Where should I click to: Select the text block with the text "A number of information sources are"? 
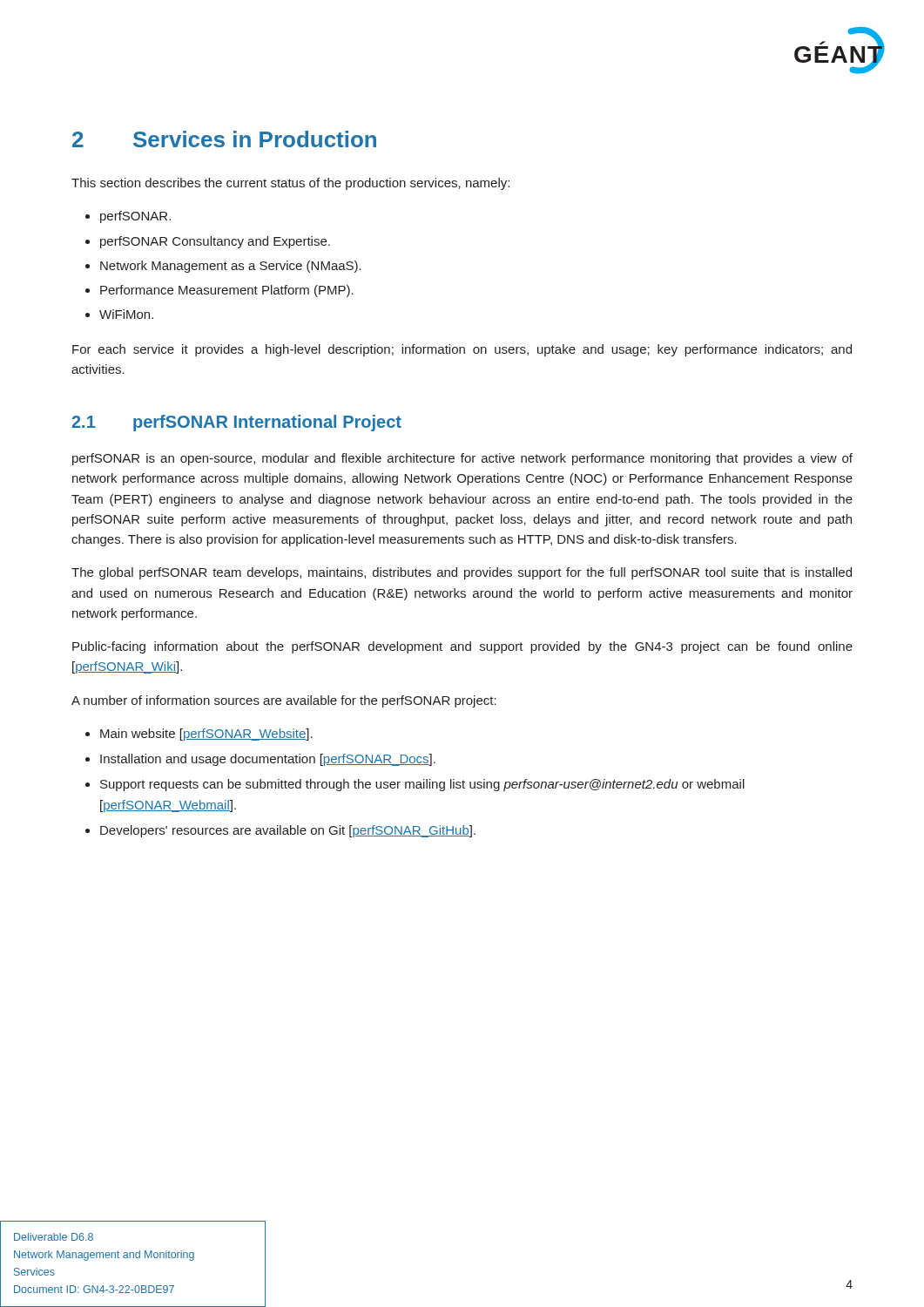coord(462,700)
